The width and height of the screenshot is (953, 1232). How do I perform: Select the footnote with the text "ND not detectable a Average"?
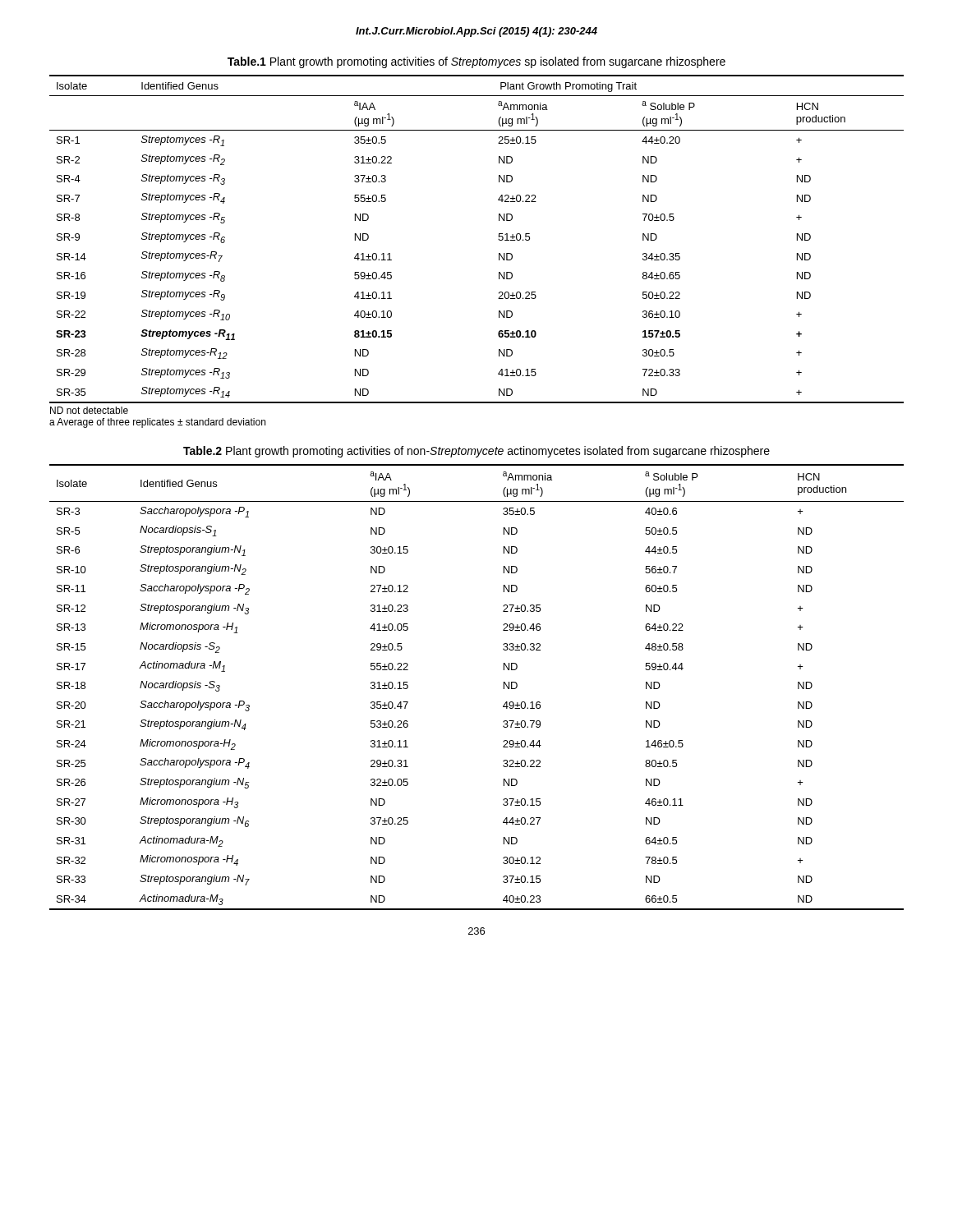pyautogui.click(x=158, y=416)
